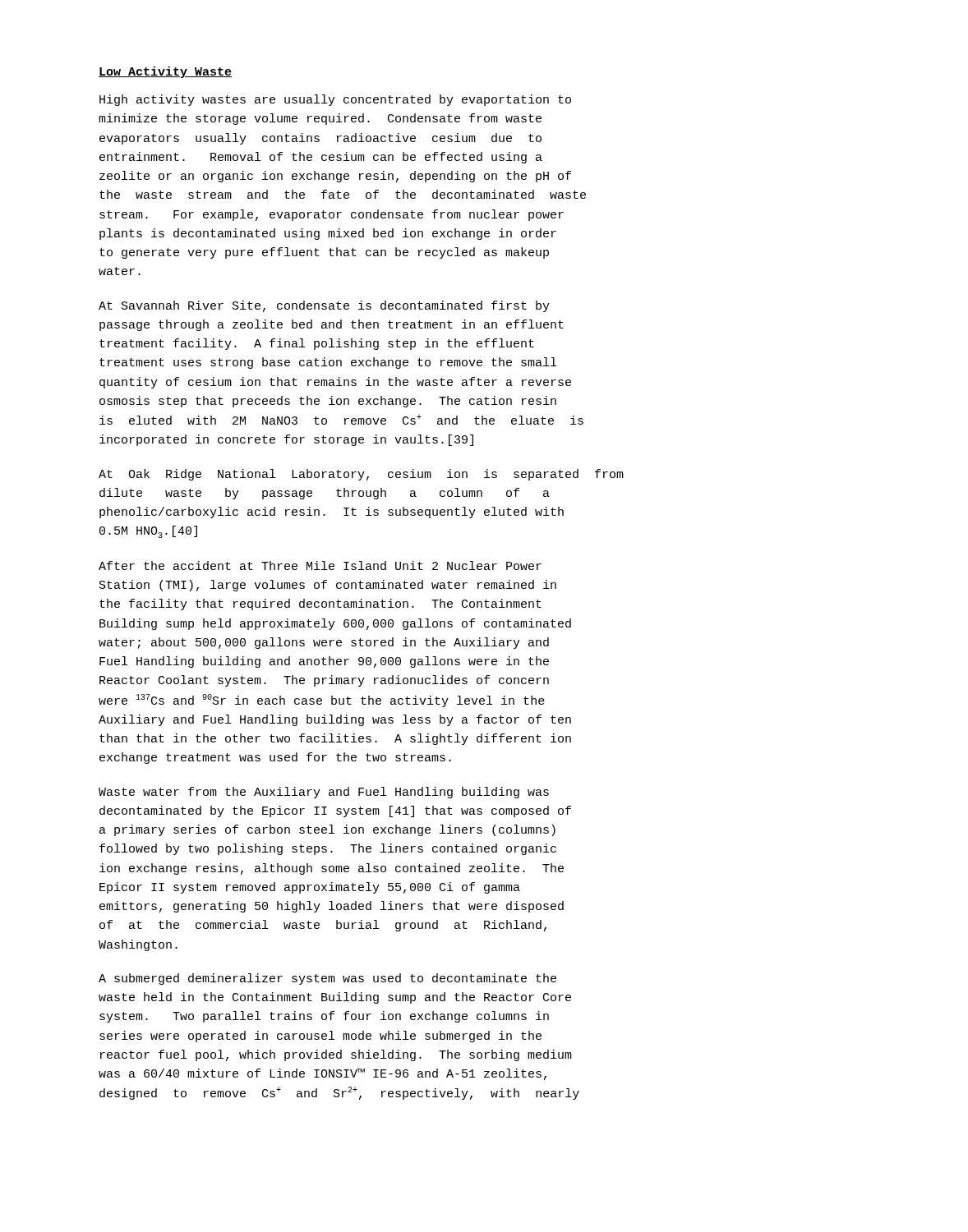The width and height of the screenshot is (968, 1232).
Task: Find the text starting "A submerged demineralizer system was used to decontaminate"
Action: (339, 1037)
